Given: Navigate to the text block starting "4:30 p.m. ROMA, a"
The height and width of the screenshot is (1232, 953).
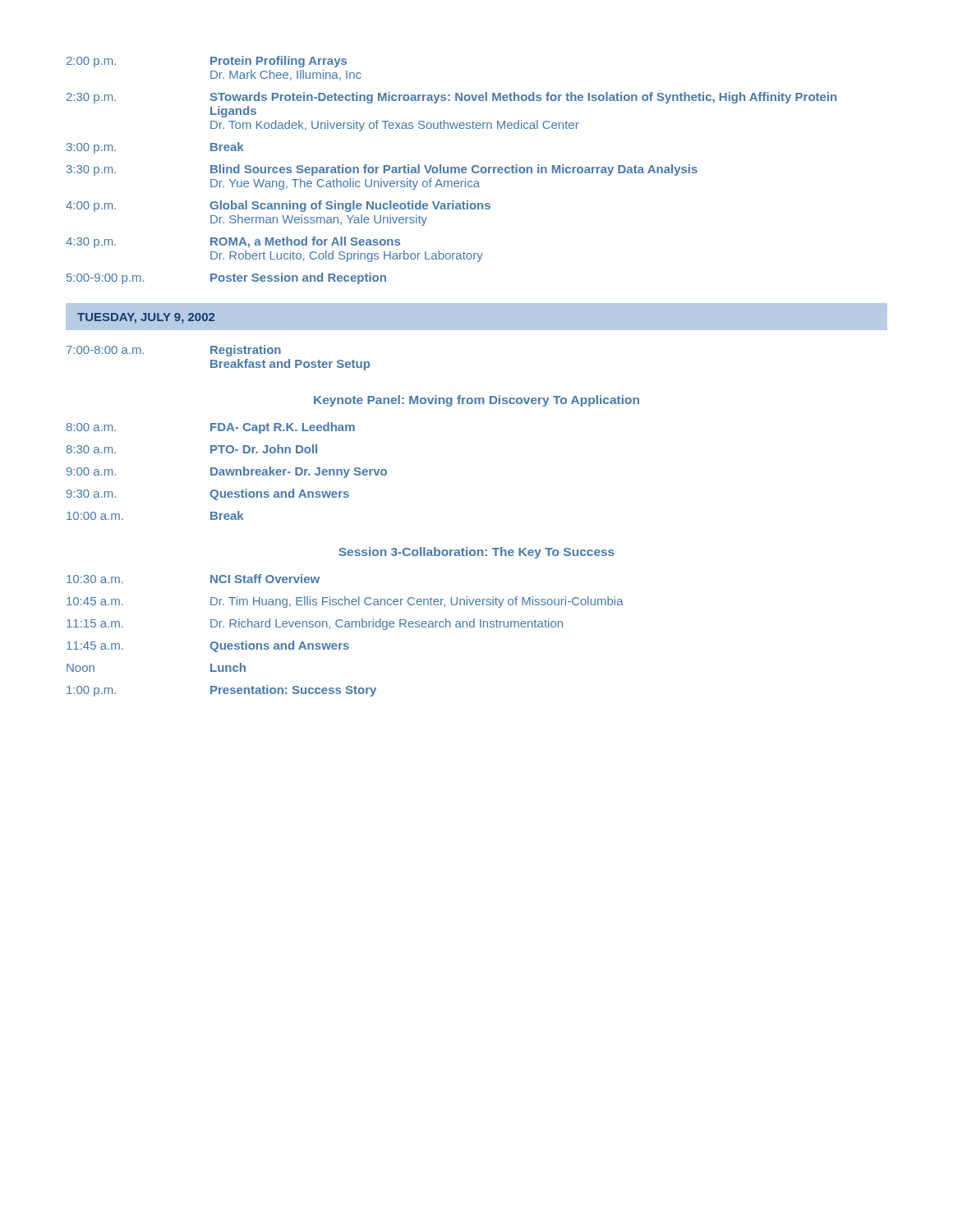Looking at the screenshot, I should [x=476, y=248].
